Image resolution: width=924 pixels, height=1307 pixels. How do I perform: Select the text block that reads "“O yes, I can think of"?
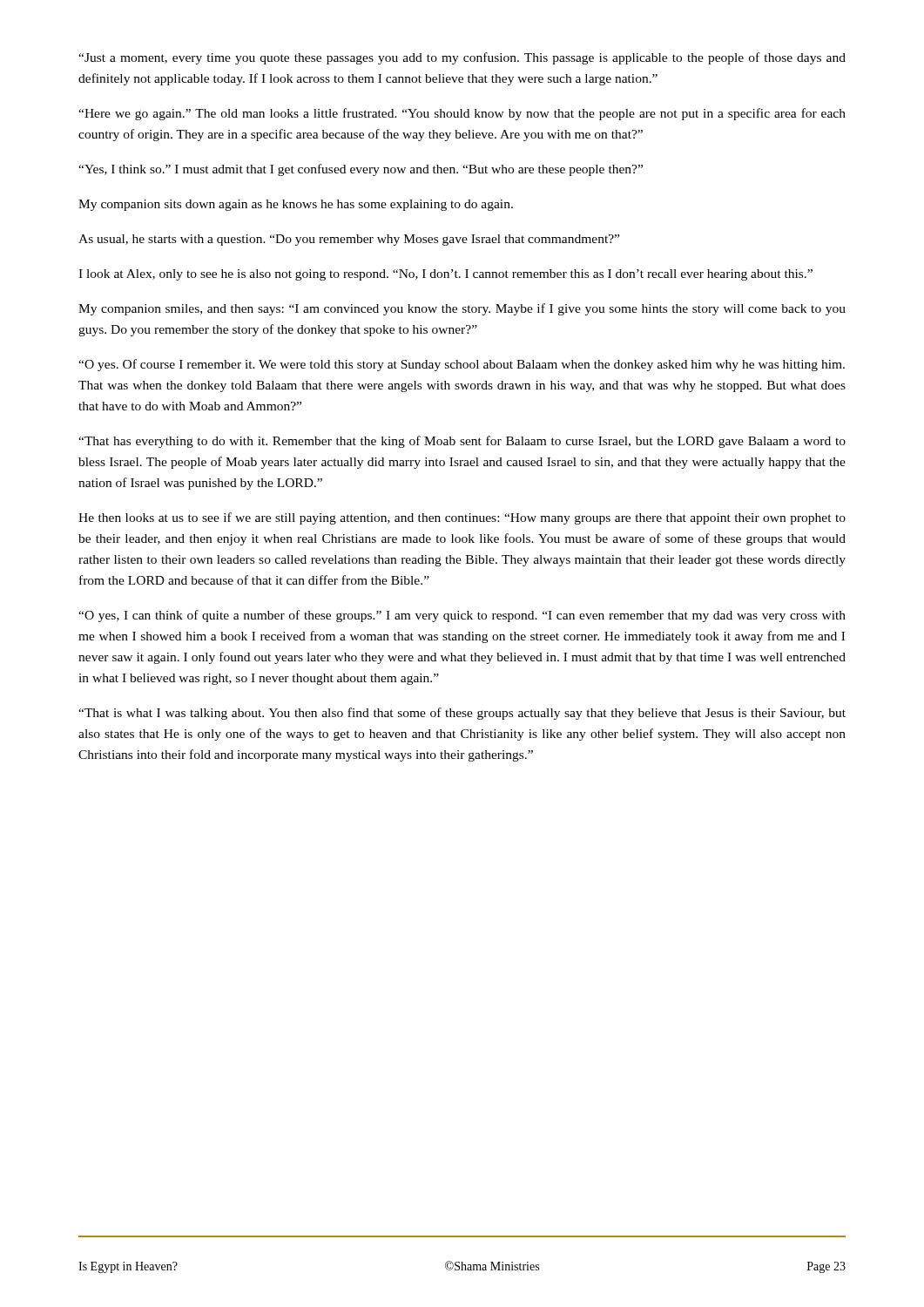[462, 646]
